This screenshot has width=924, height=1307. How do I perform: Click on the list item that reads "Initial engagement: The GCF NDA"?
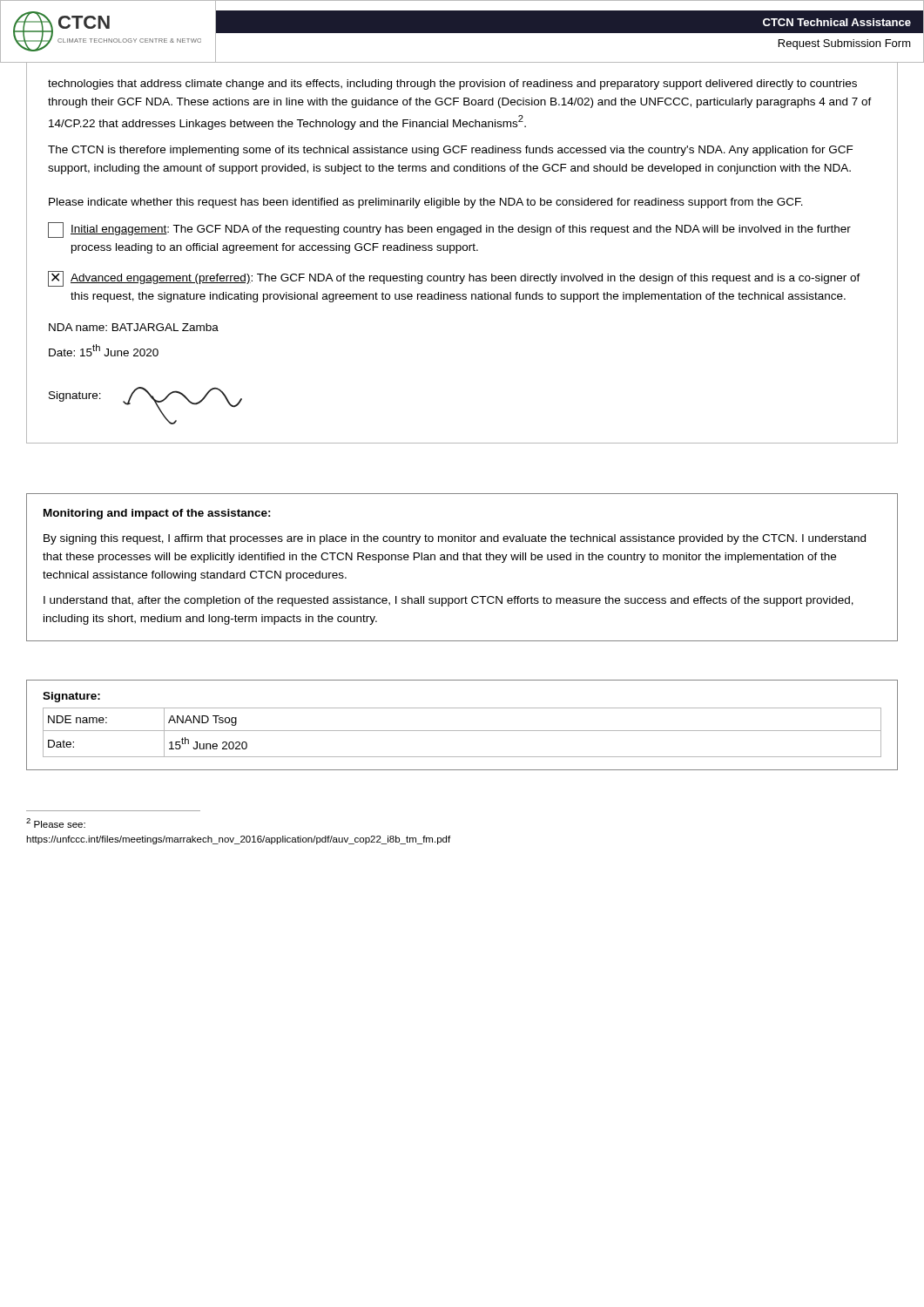[462, 239]
